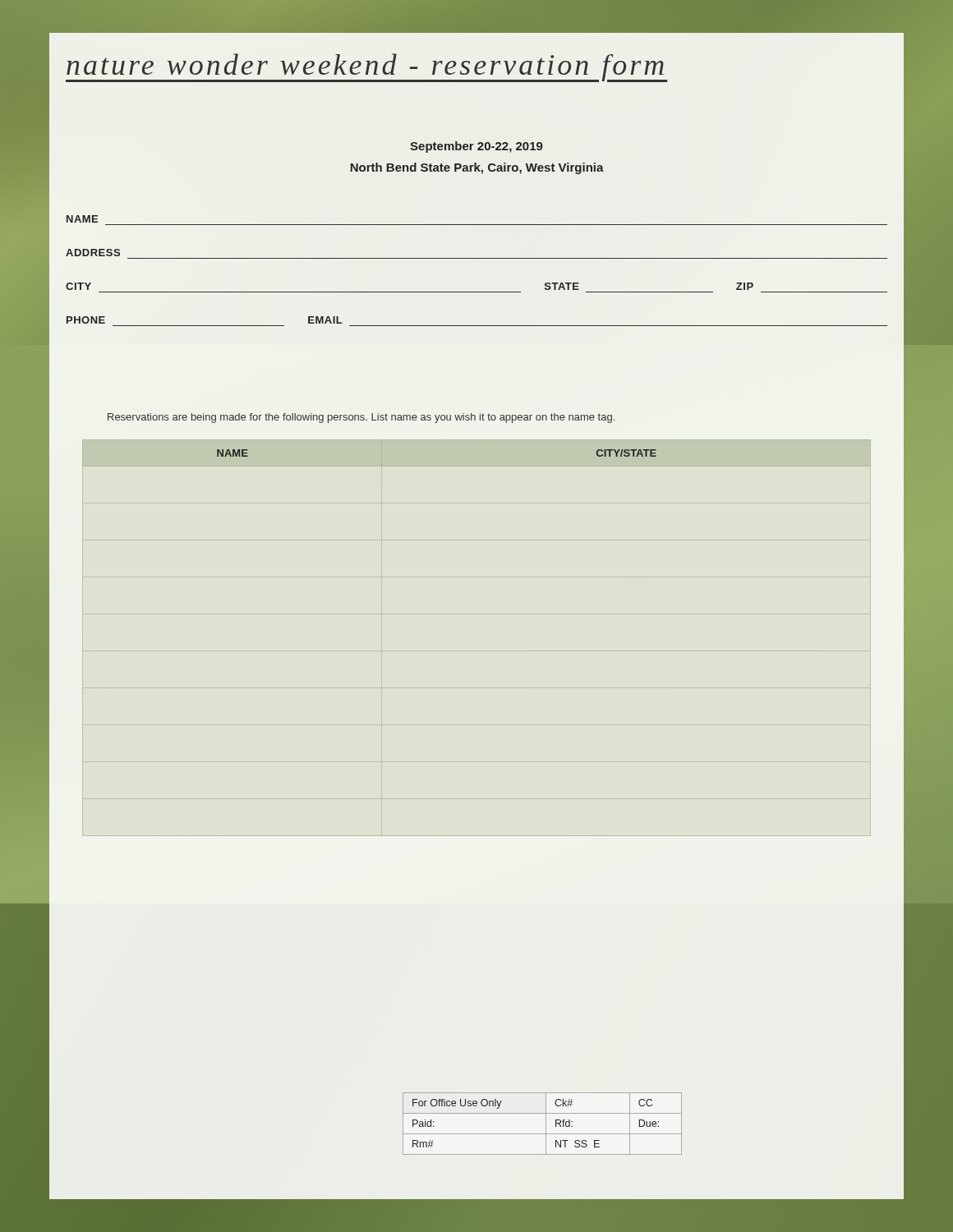Where is the passage that starts "Reservations are being made"?
Viewport: 953px width, 1232px height.
361,417
